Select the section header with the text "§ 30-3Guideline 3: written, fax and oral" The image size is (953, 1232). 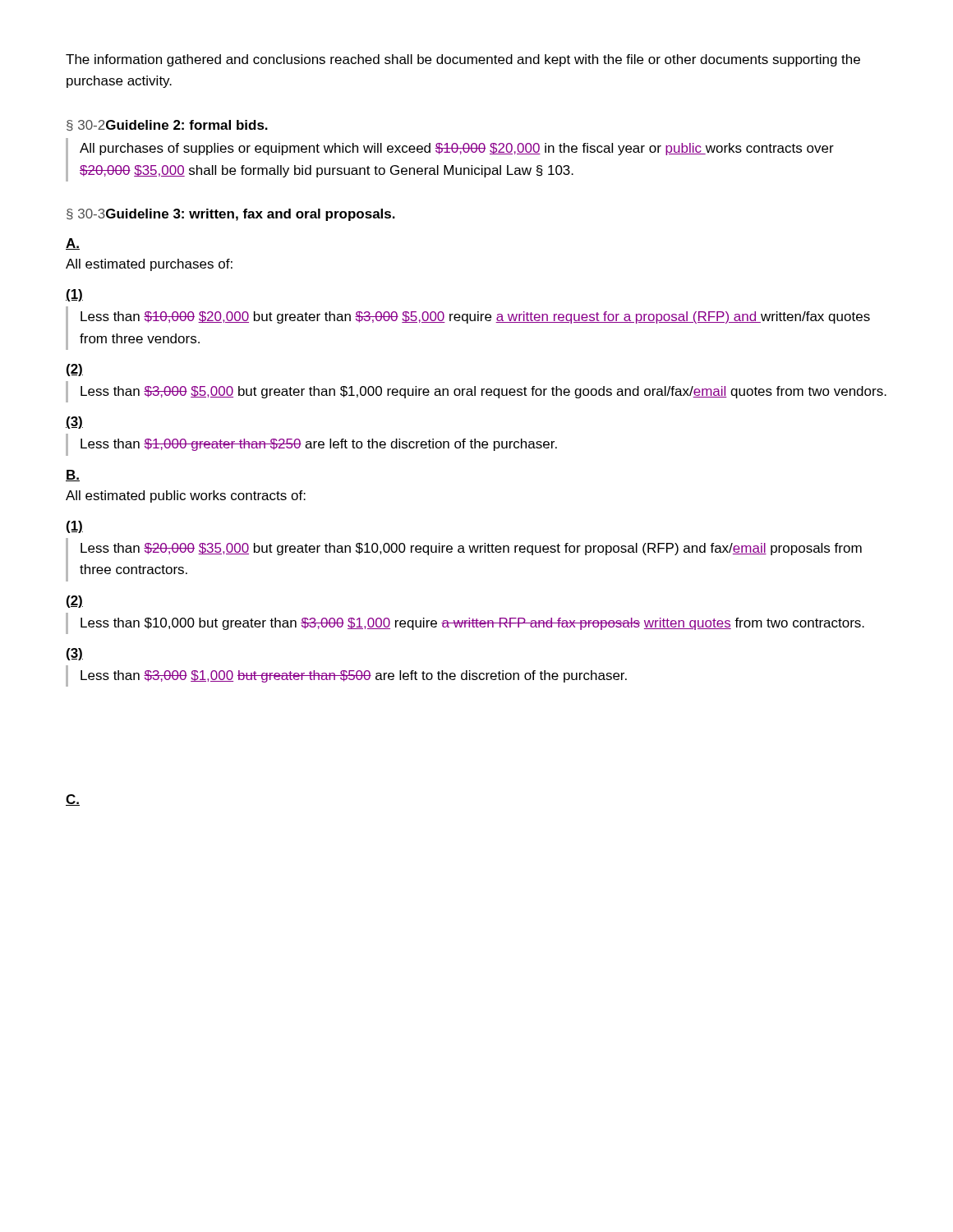tap(231, 214)
